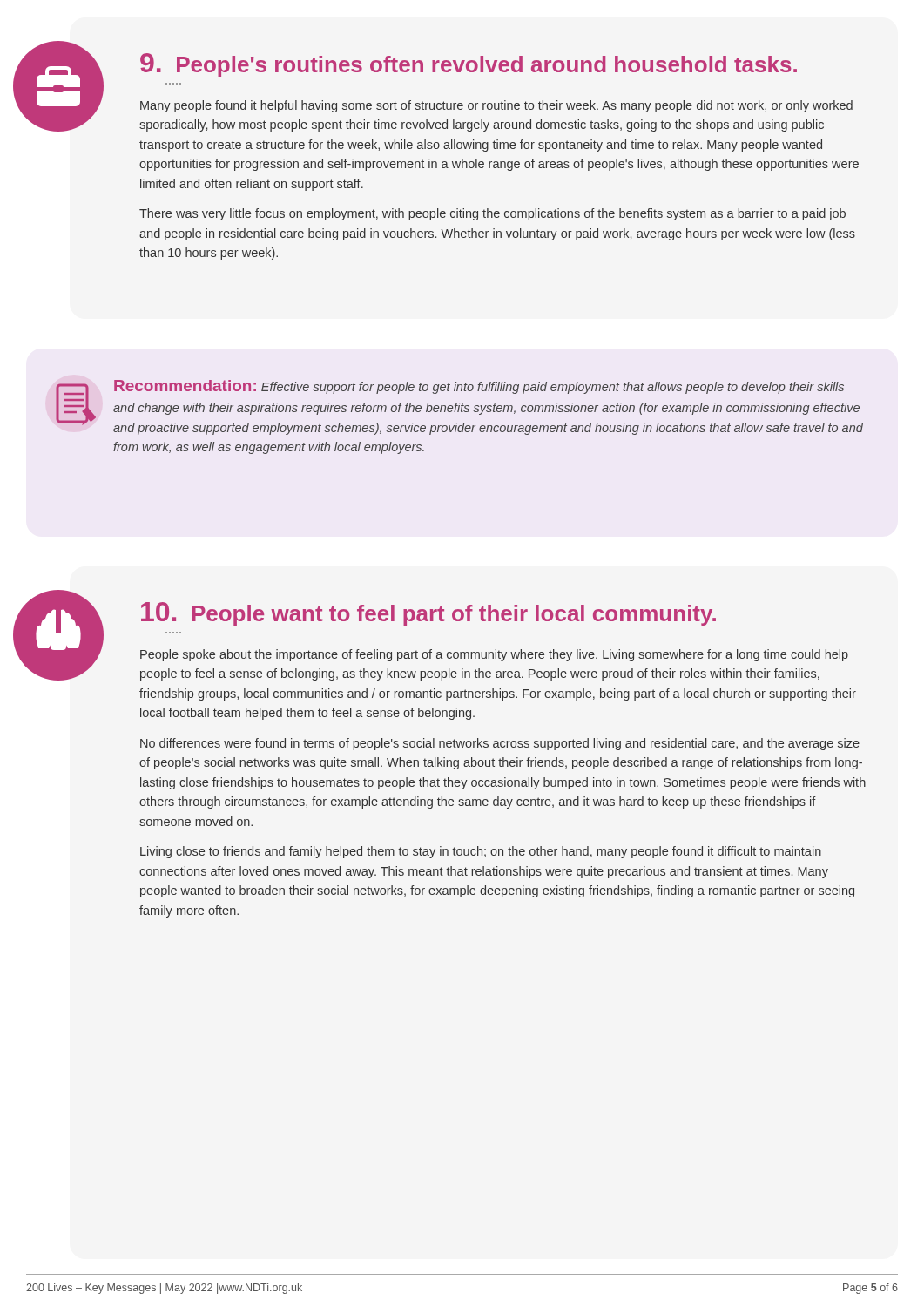Select the passage starting "Many people found it helpful"
The width and height of the screenshot is (924, 1307).
point(503,145)
